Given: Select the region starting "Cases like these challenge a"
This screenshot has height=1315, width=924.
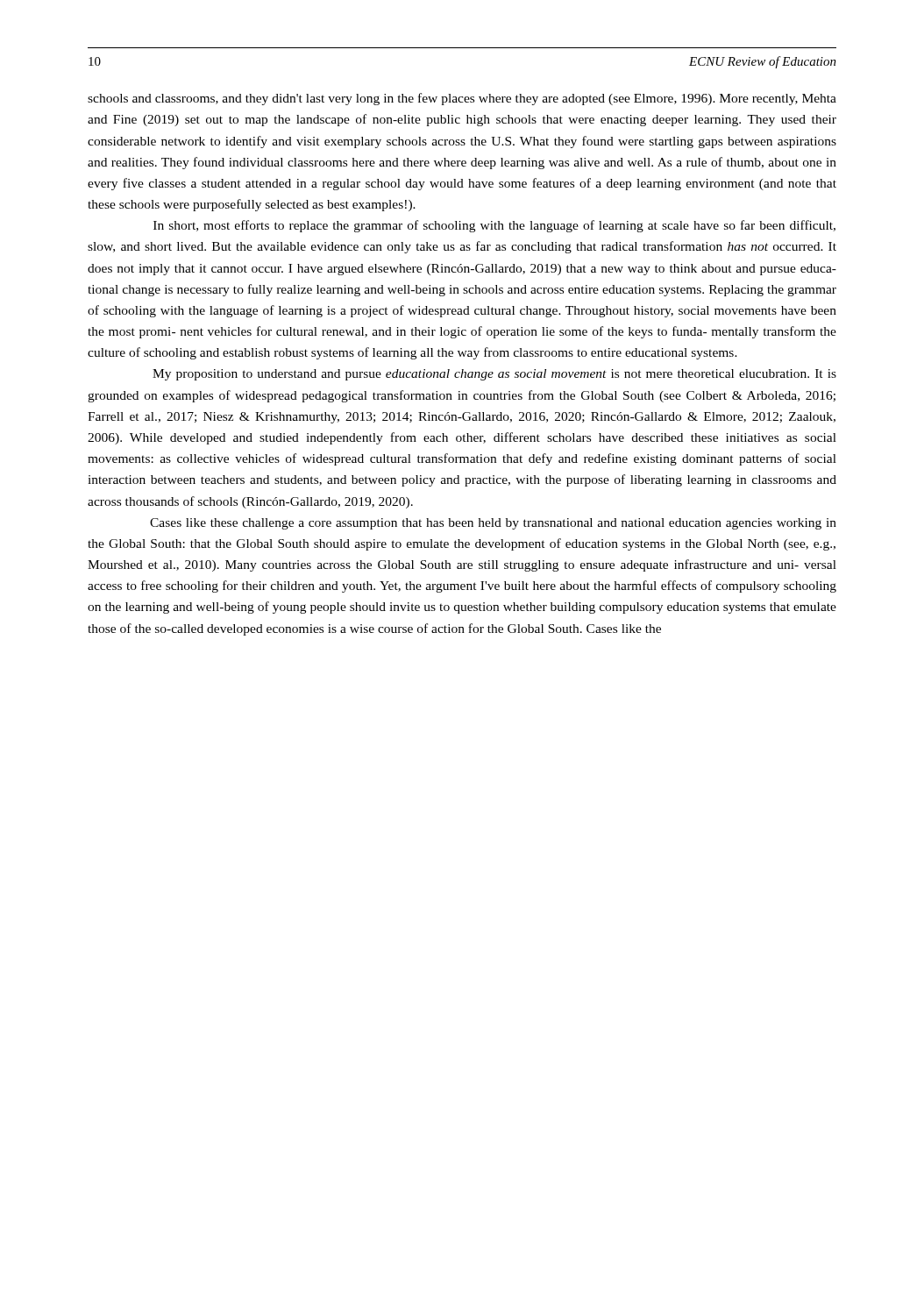Looking at the screenshot, I should 462,575.
